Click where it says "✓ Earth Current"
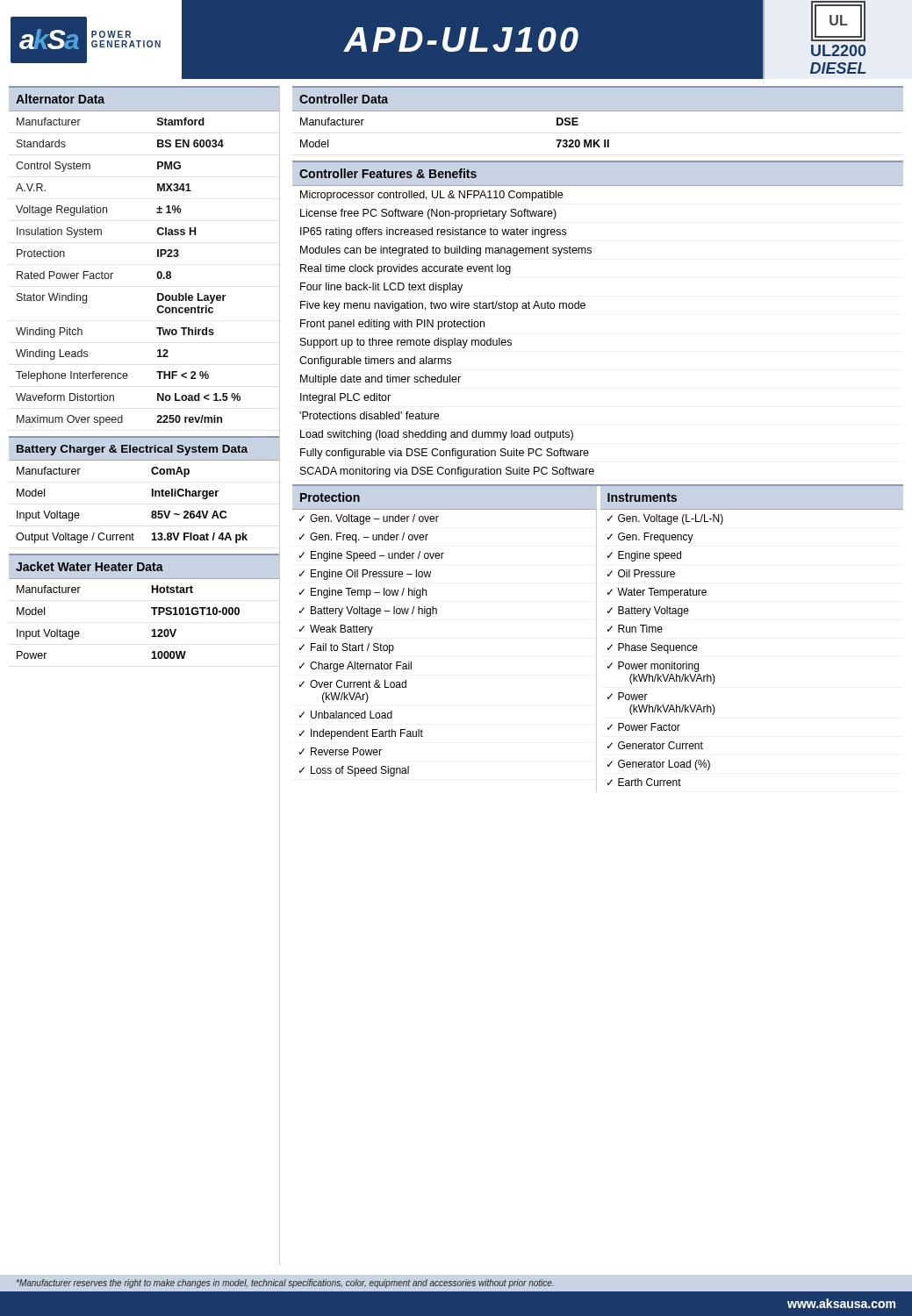912x1316 pixels. coord(643,783)
